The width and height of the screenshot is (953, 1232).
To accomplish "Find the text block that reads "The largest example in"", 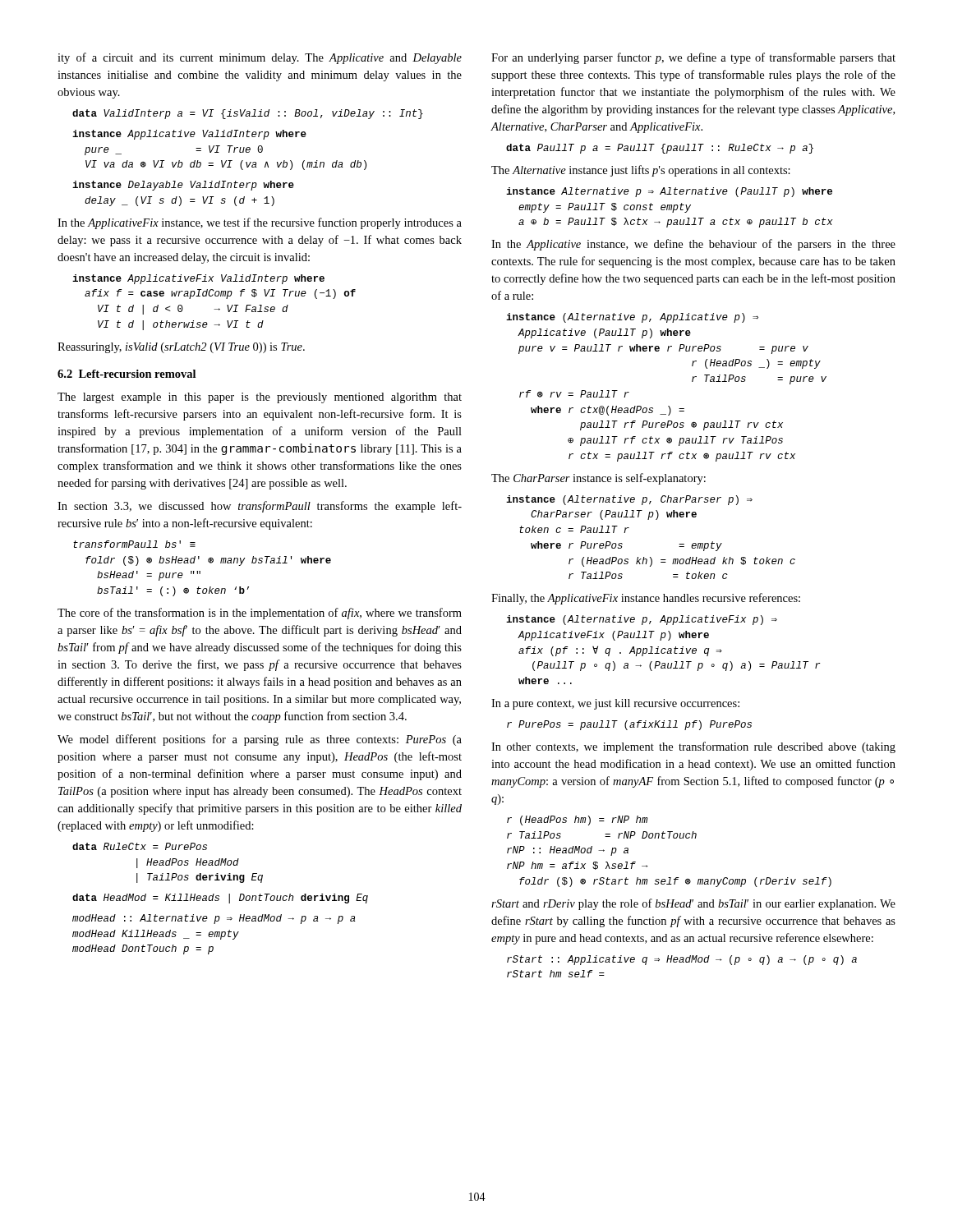I will pyautogui.click(x=260, y=440).
